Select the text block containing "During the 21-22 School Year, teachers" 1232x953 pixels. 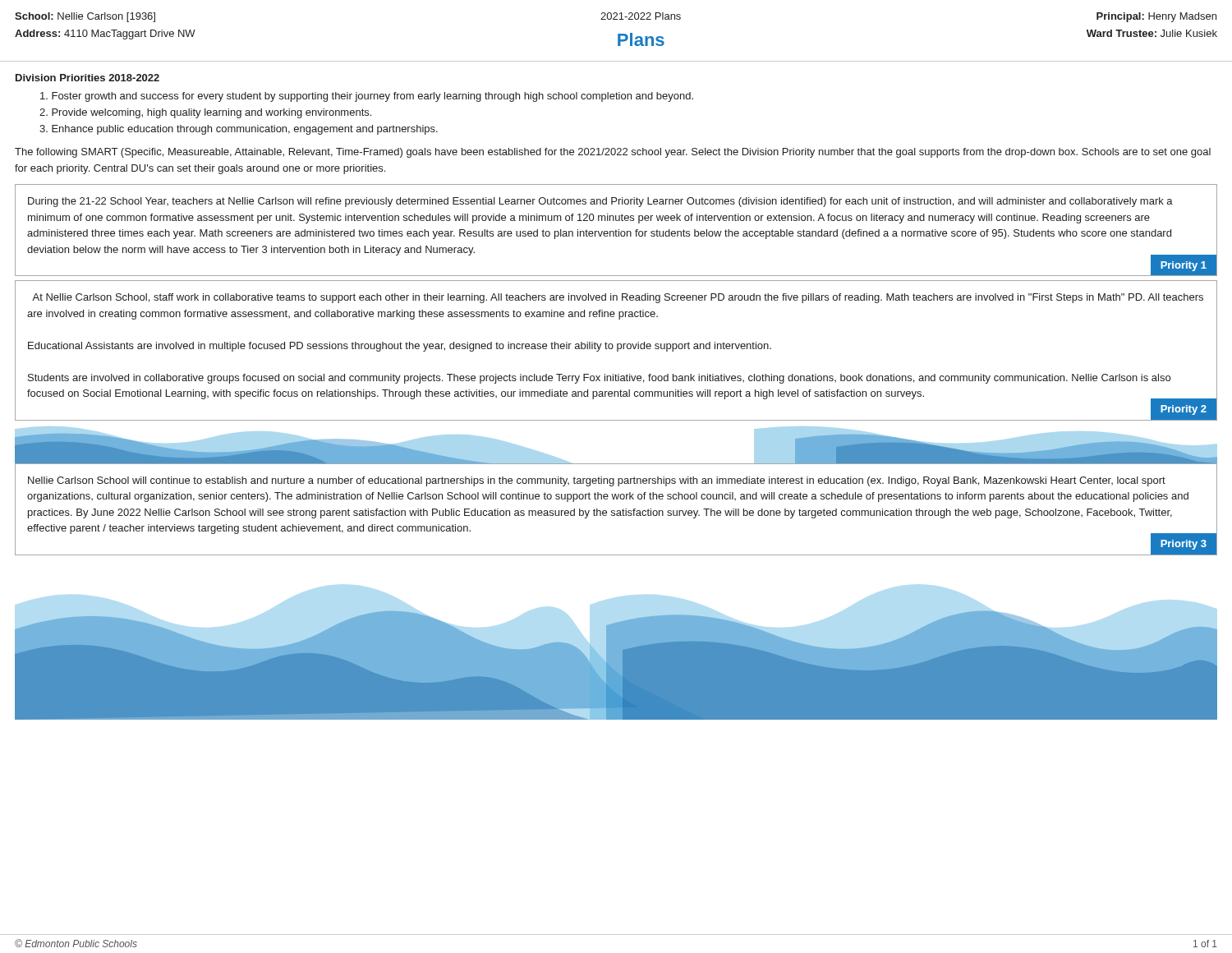(622, 235)
